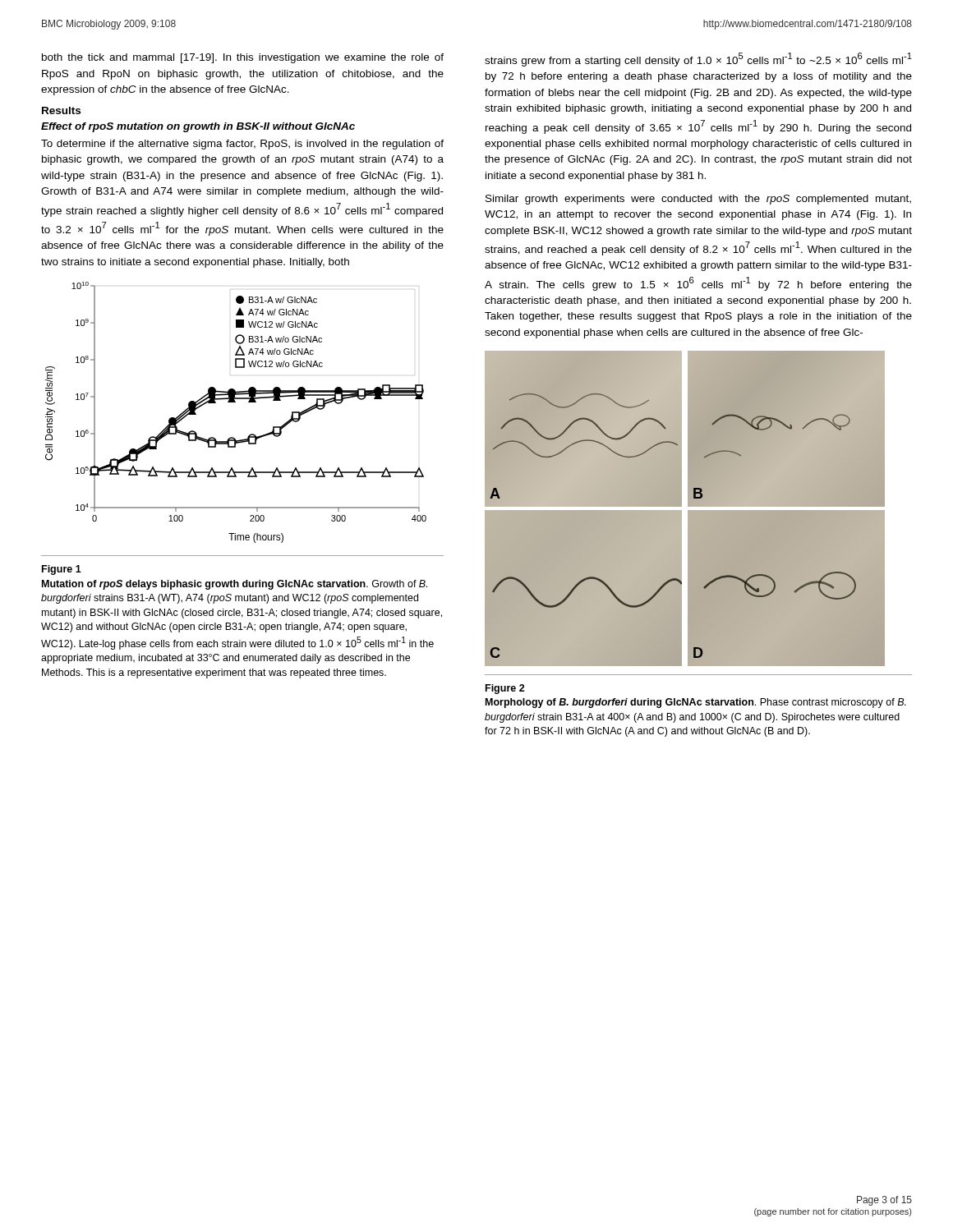Click on the passage starting "Effect of rpoS mutation on growth in"
The width and height of the screenshot is (953, 1232).
(x=198, y=126)
